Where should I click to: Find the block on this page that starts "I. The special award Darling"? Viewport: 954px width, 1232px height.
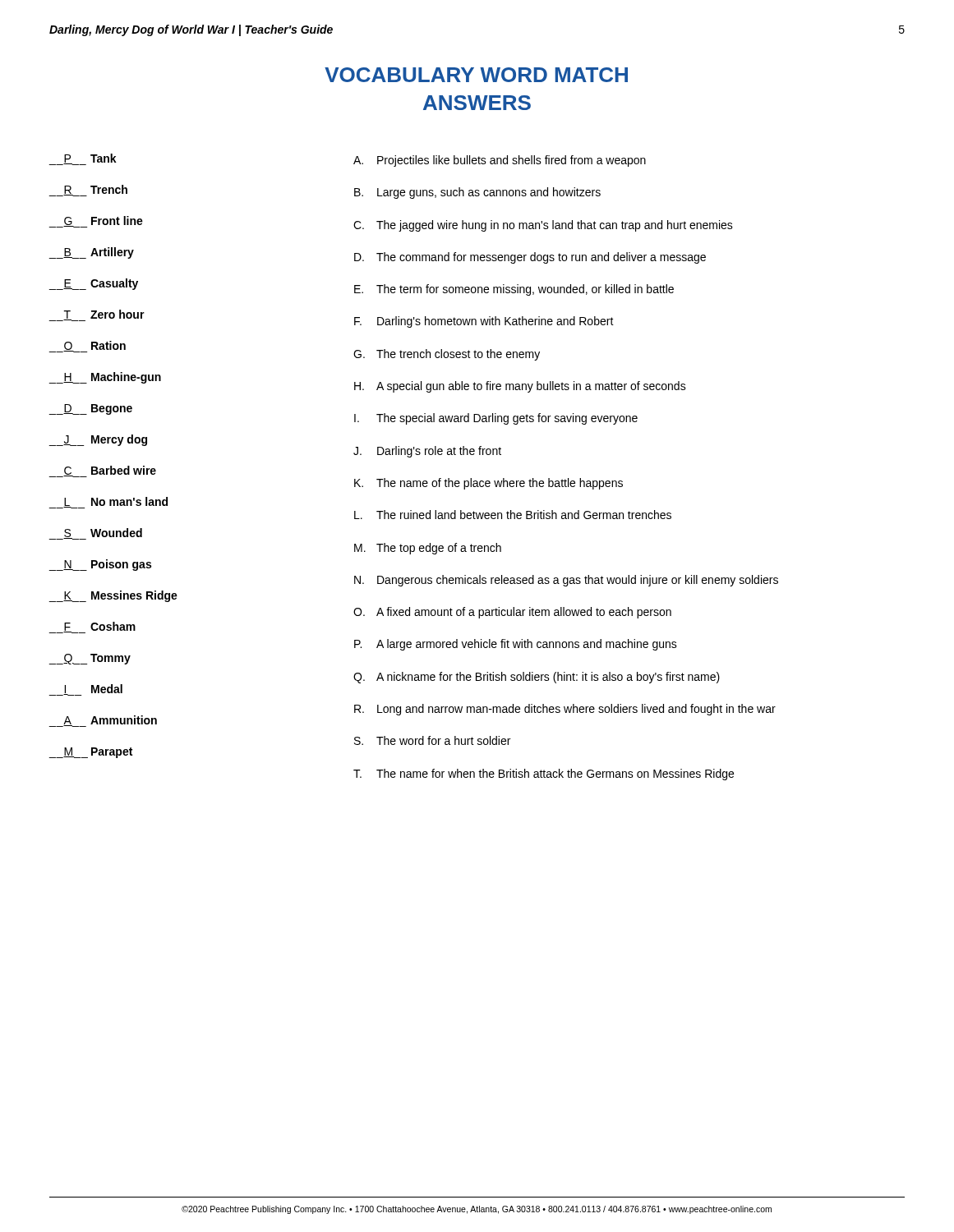pyautogui.click(x=629, y=418)
